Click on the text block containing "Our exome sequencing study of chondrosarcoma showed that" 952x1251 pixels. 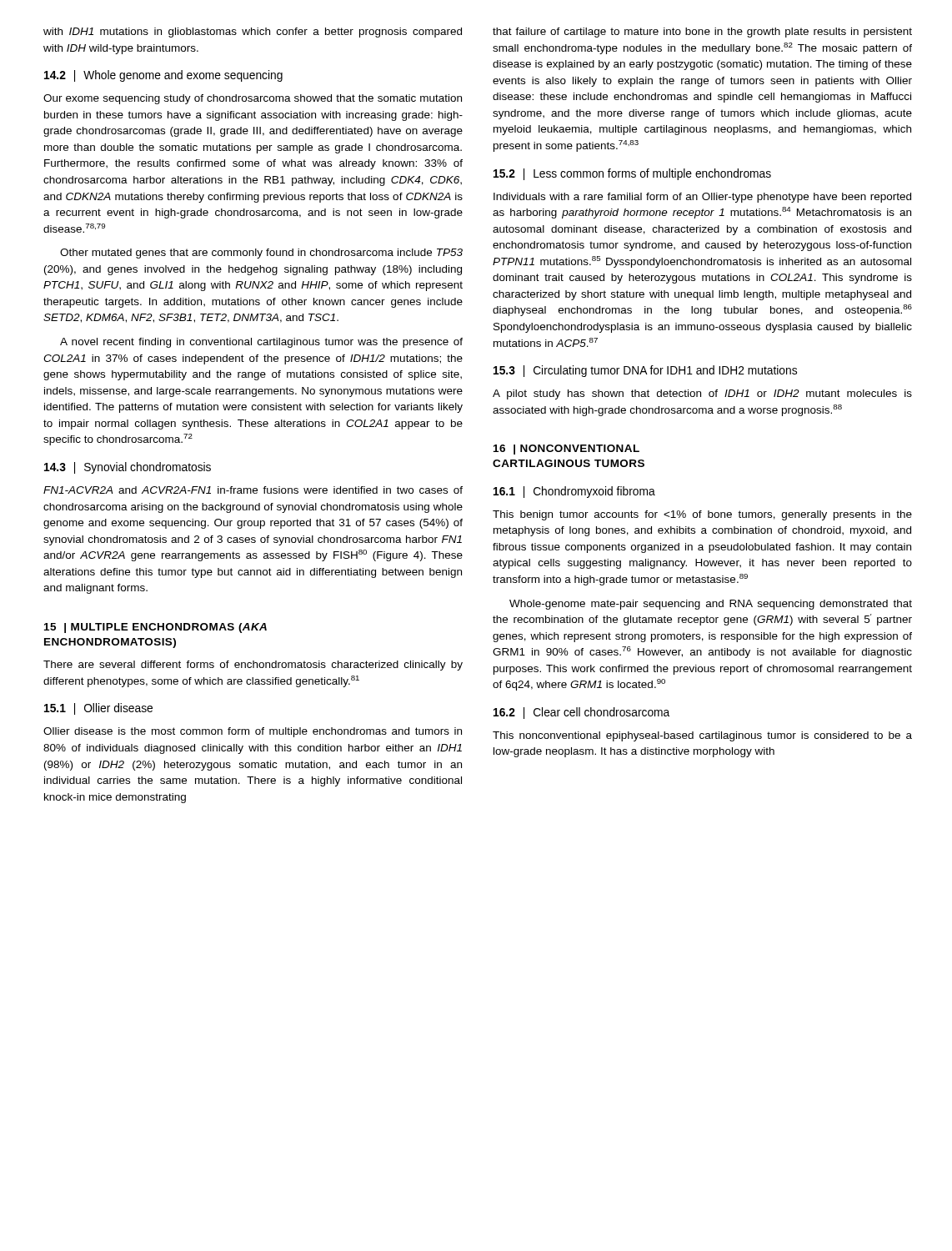[x=253, y=163]
